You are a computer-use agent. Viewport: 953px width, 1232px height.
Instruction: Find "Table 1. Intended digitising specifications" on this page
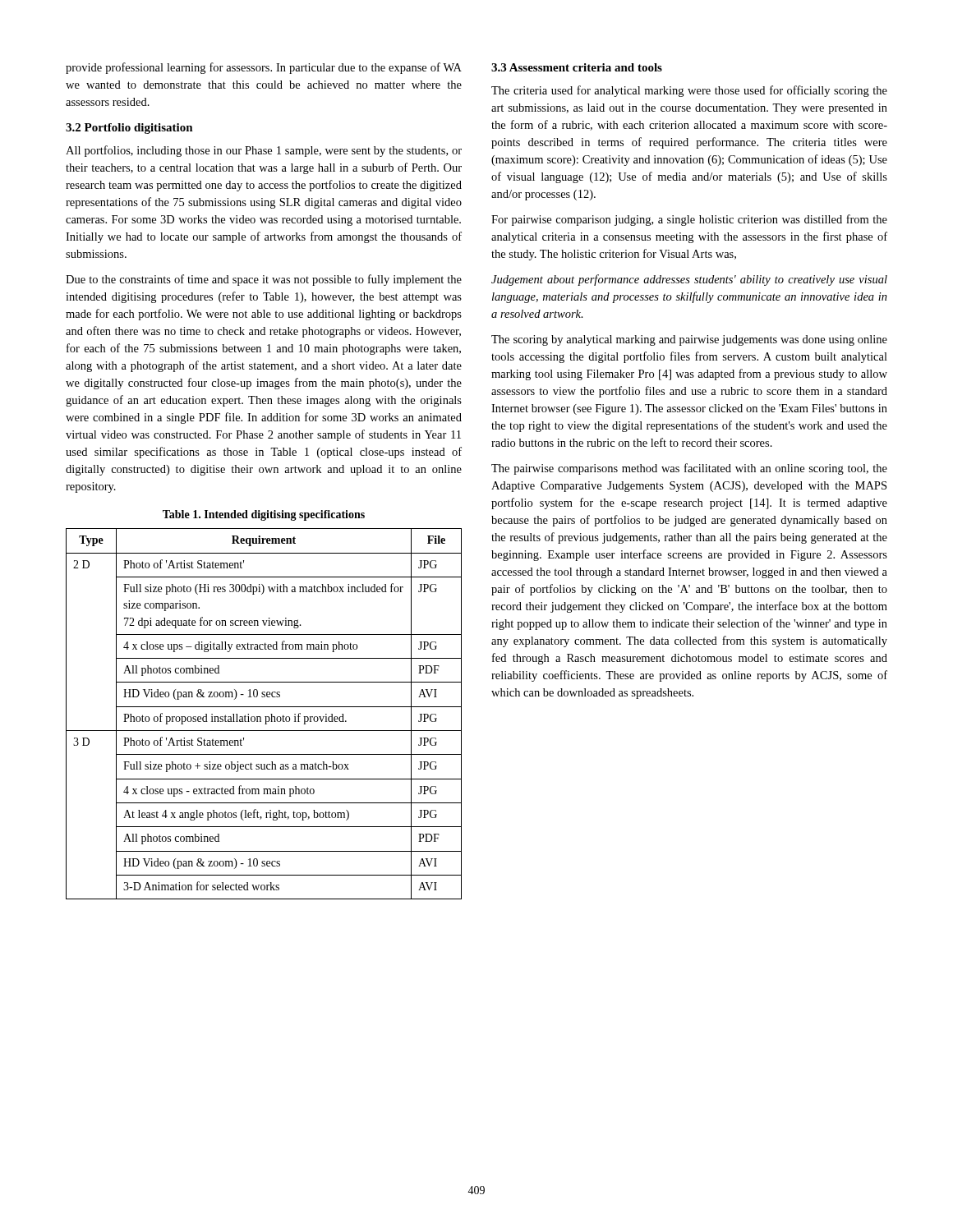pyautogui.click(x=264, y=515)
